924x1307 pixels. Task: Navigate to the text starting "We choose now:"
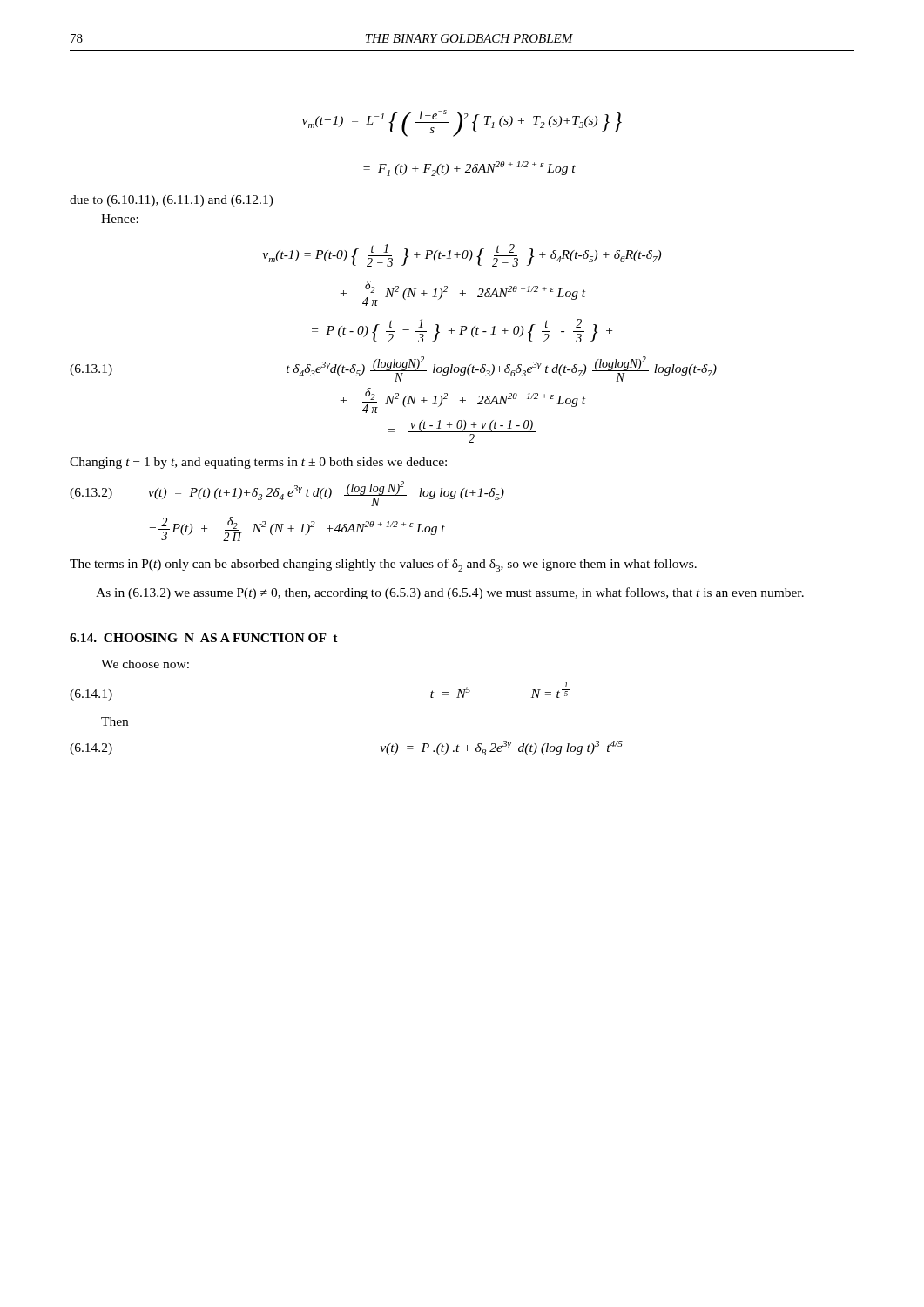point(145,663)
